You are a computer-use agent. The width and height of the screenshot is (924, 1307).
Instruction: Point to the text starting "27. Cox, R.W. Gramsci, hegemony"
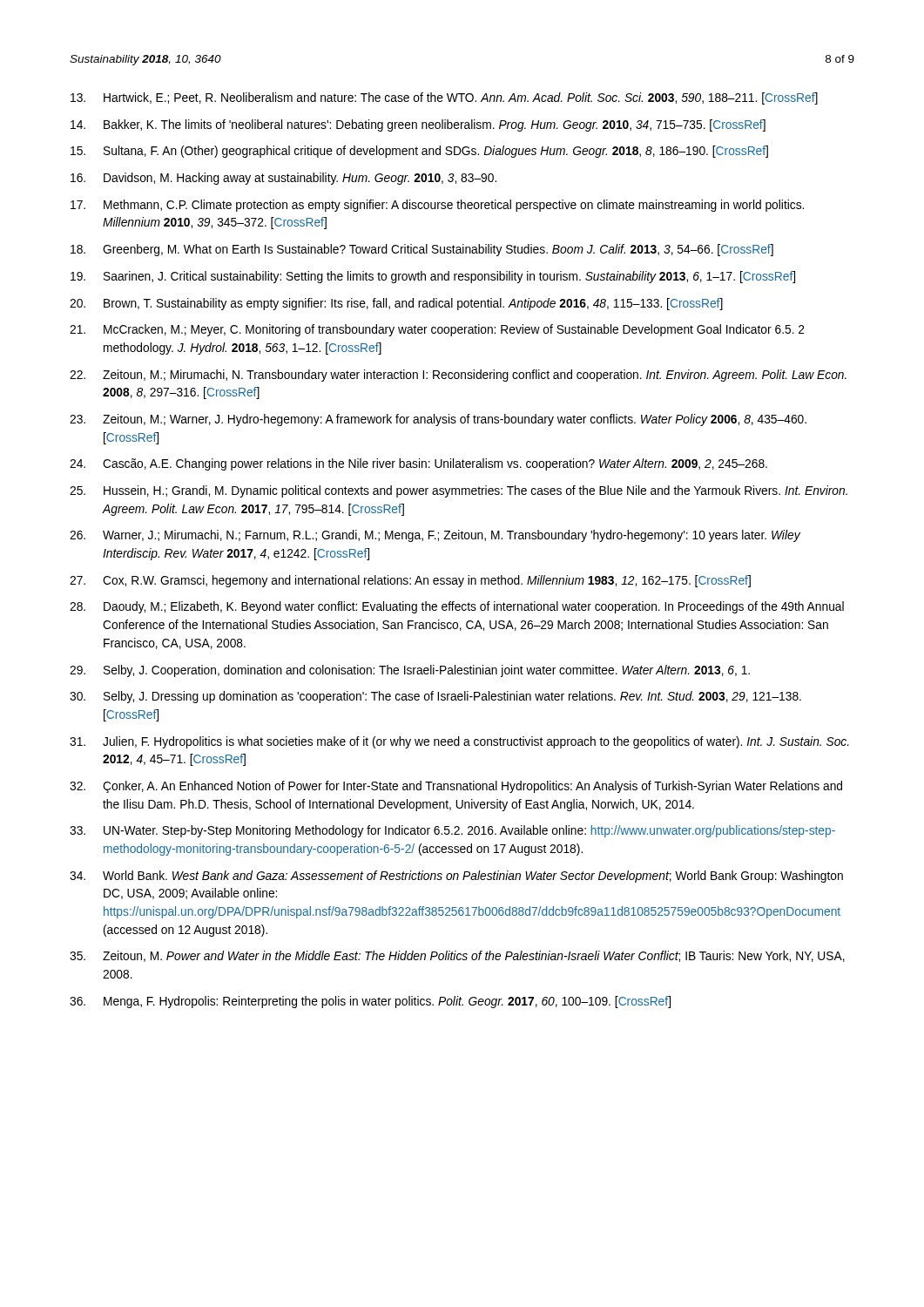462,581
